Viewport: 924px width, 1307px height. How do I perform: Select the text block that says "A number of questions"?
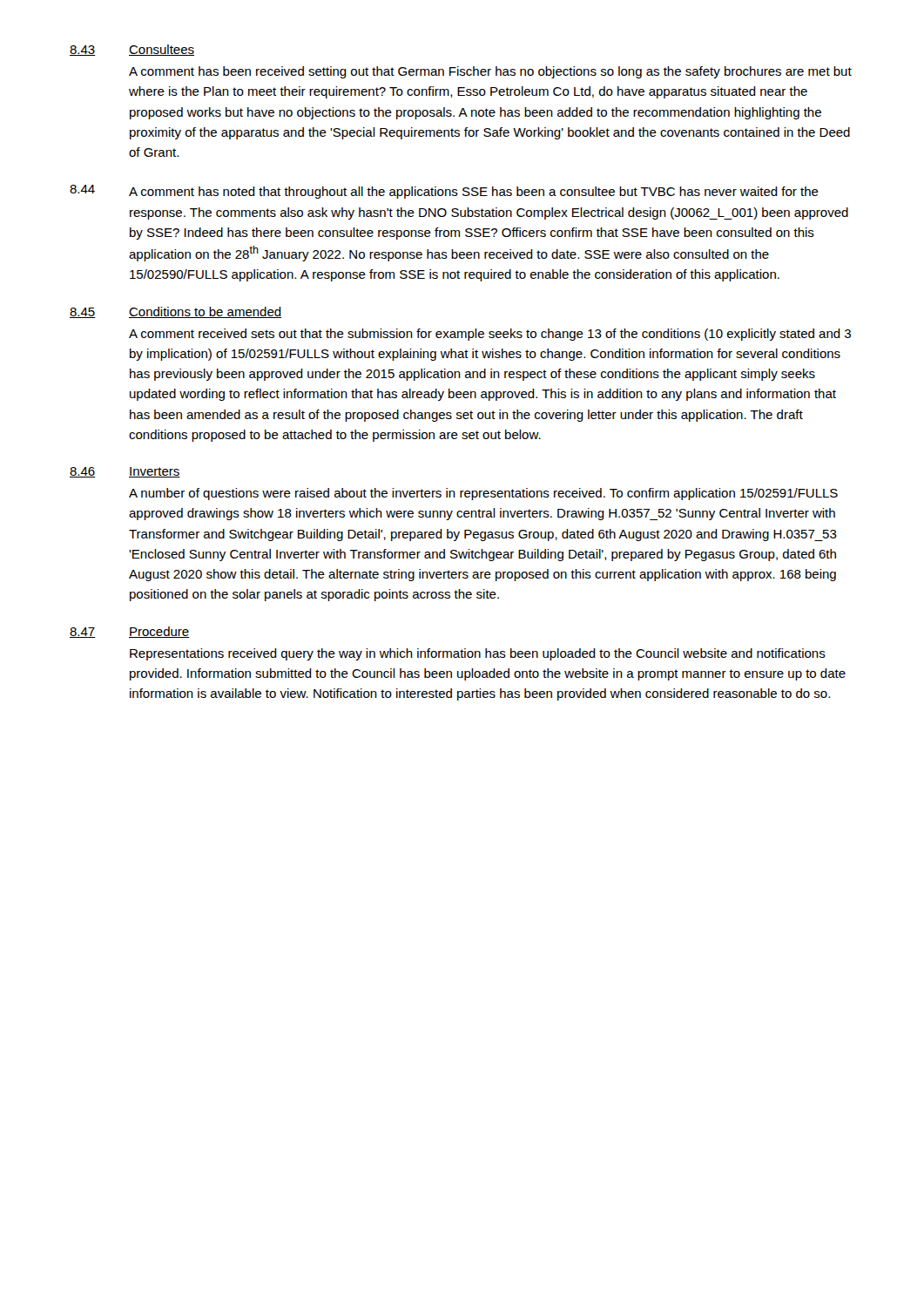click(x=483, y=543)
